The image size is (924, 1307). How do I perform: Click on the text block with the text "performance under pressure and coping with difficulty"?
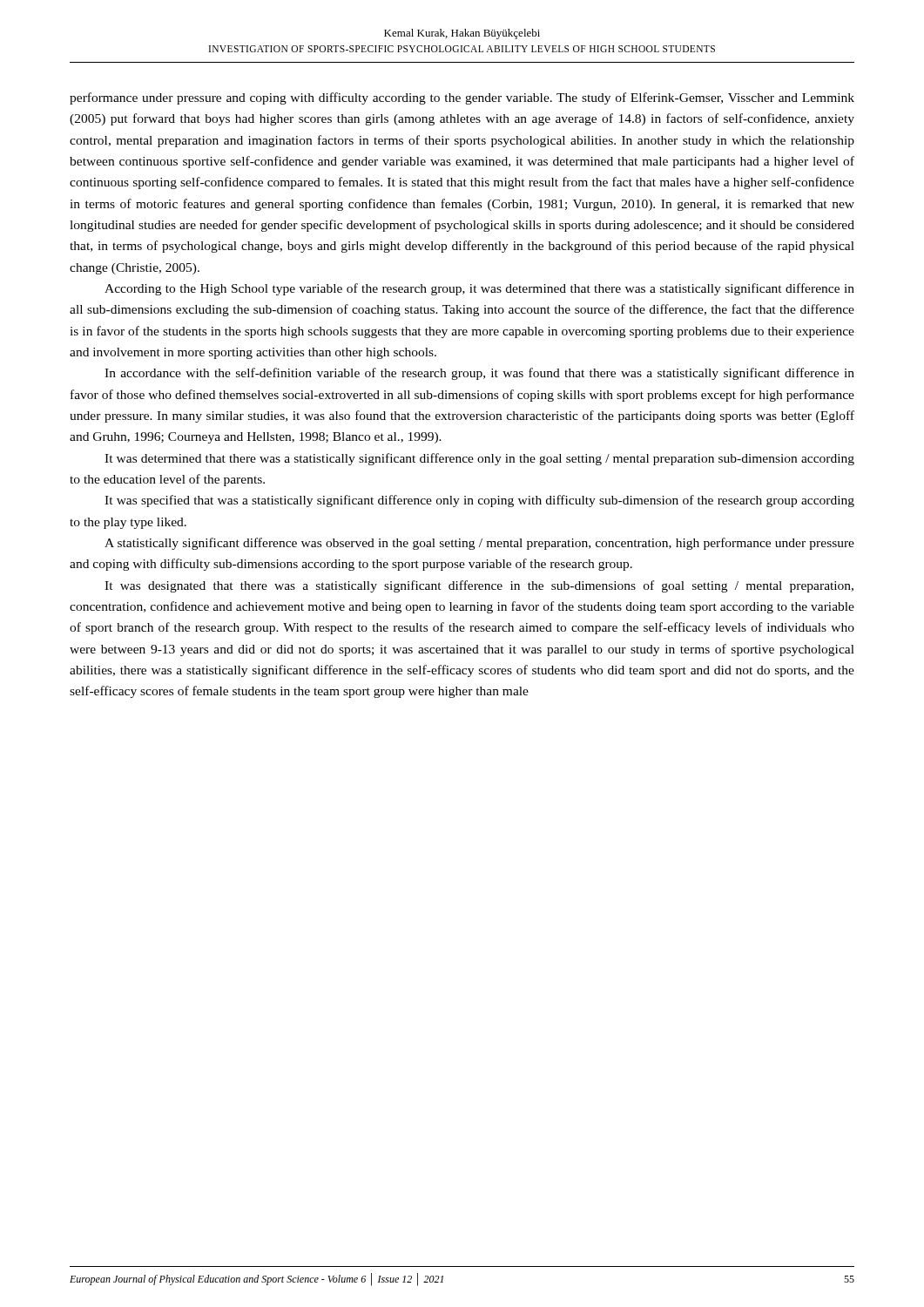462,395
